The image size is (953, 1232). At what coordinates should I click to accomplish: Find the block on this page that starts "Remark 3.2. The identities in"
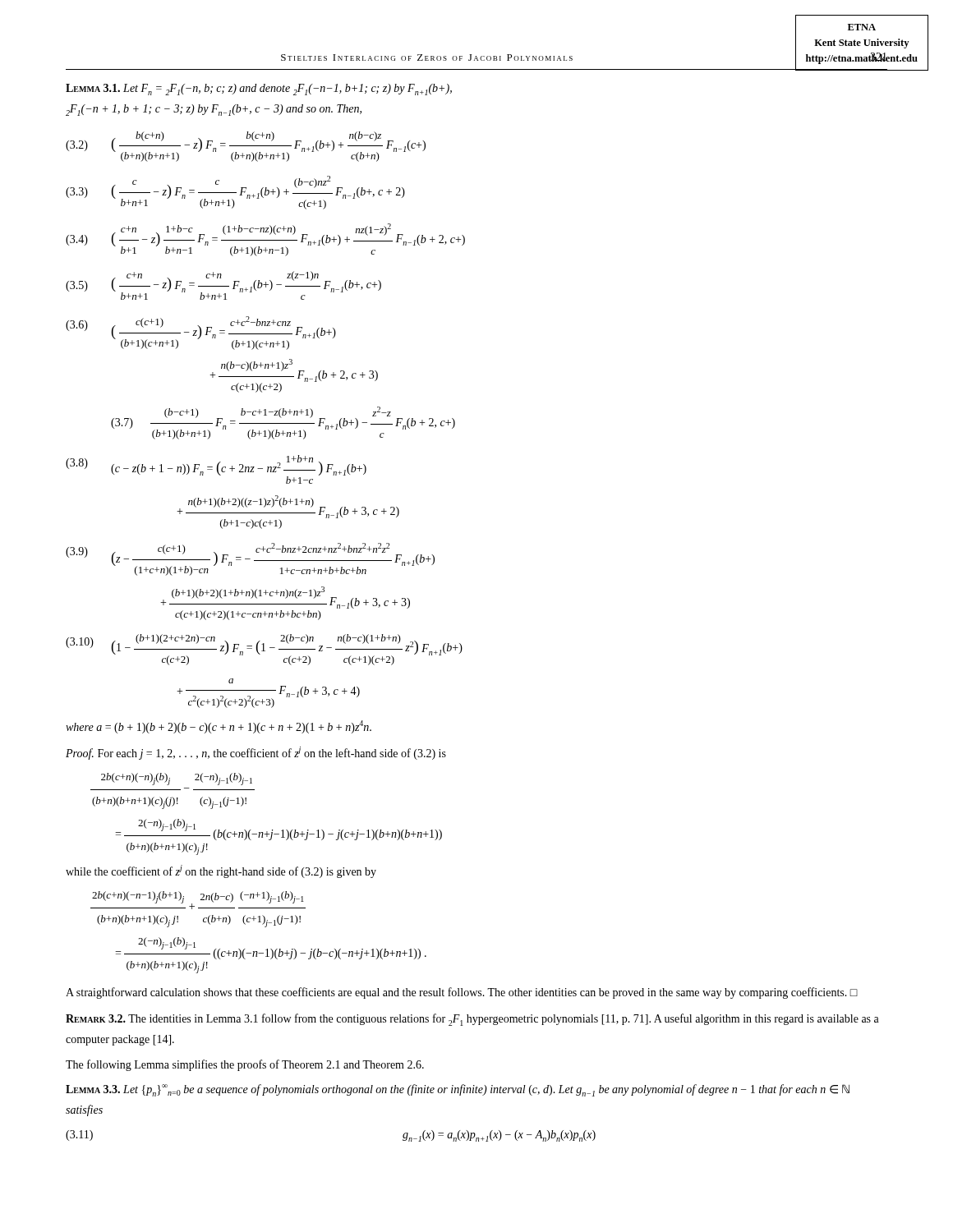coord(472,1029)
